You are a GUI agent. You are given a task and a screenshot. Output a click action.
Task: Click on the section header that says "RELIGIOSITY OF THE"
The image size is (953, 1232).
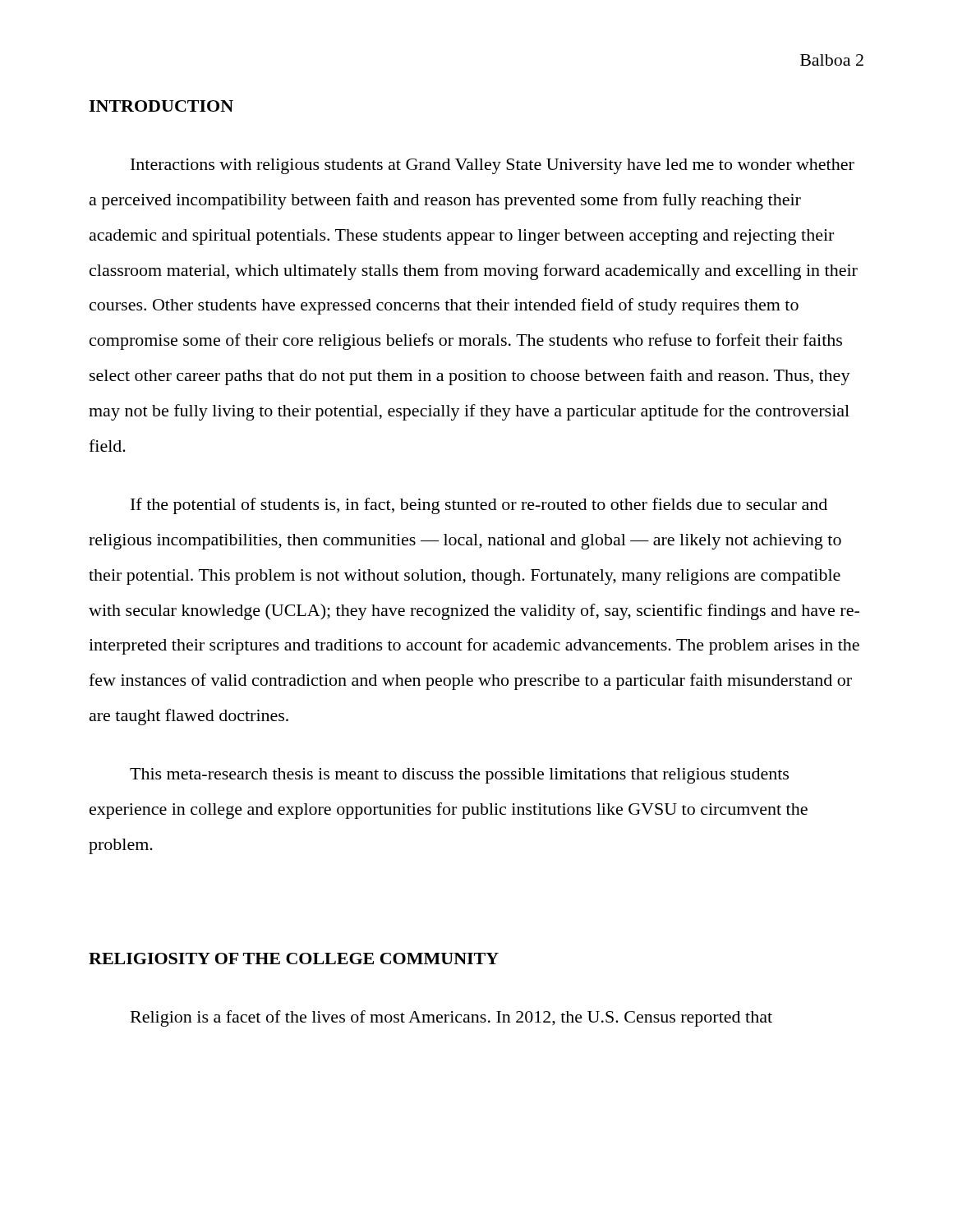pos(294,958)
